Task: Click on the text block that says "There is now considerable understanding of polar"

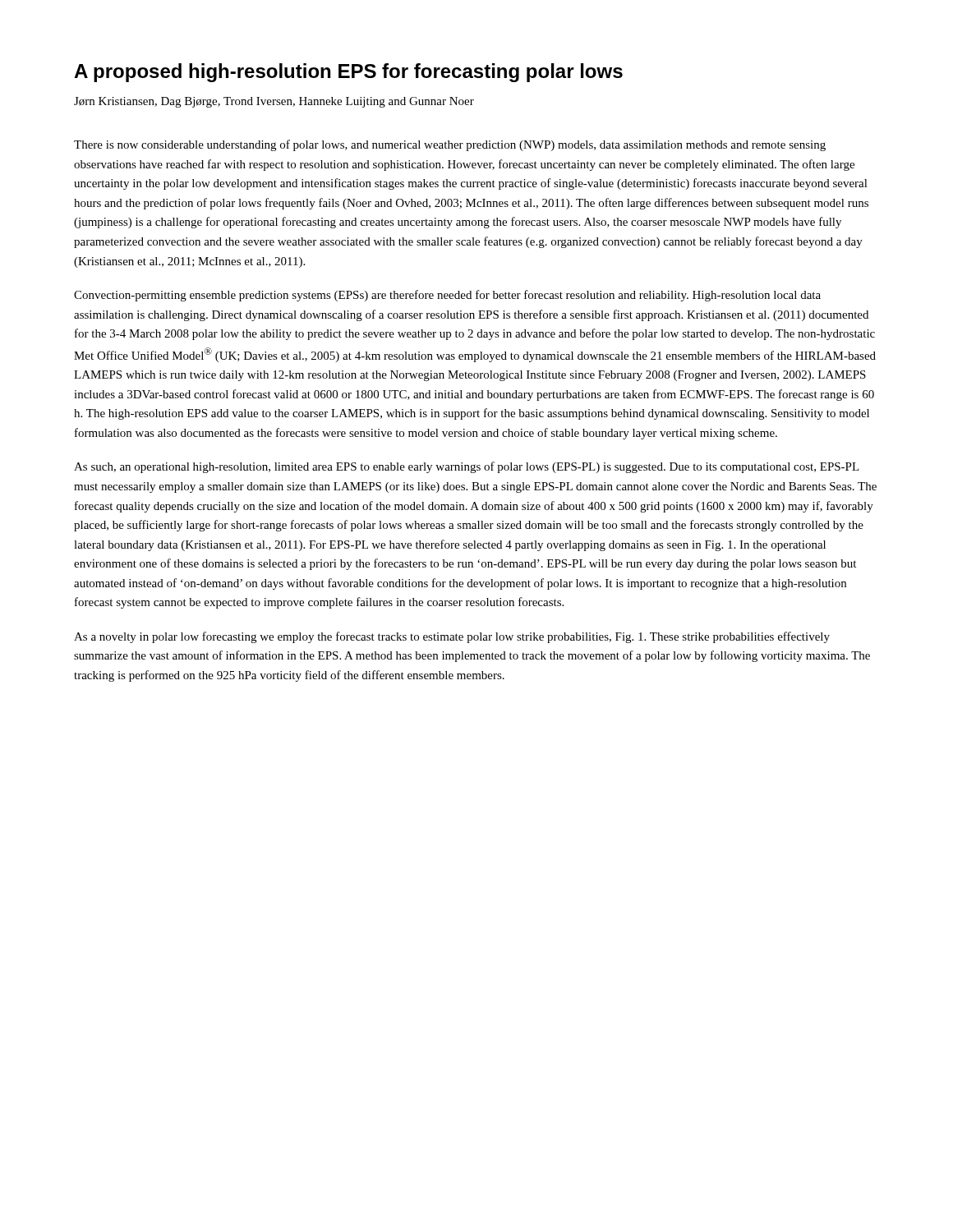Action: point(471,203)
